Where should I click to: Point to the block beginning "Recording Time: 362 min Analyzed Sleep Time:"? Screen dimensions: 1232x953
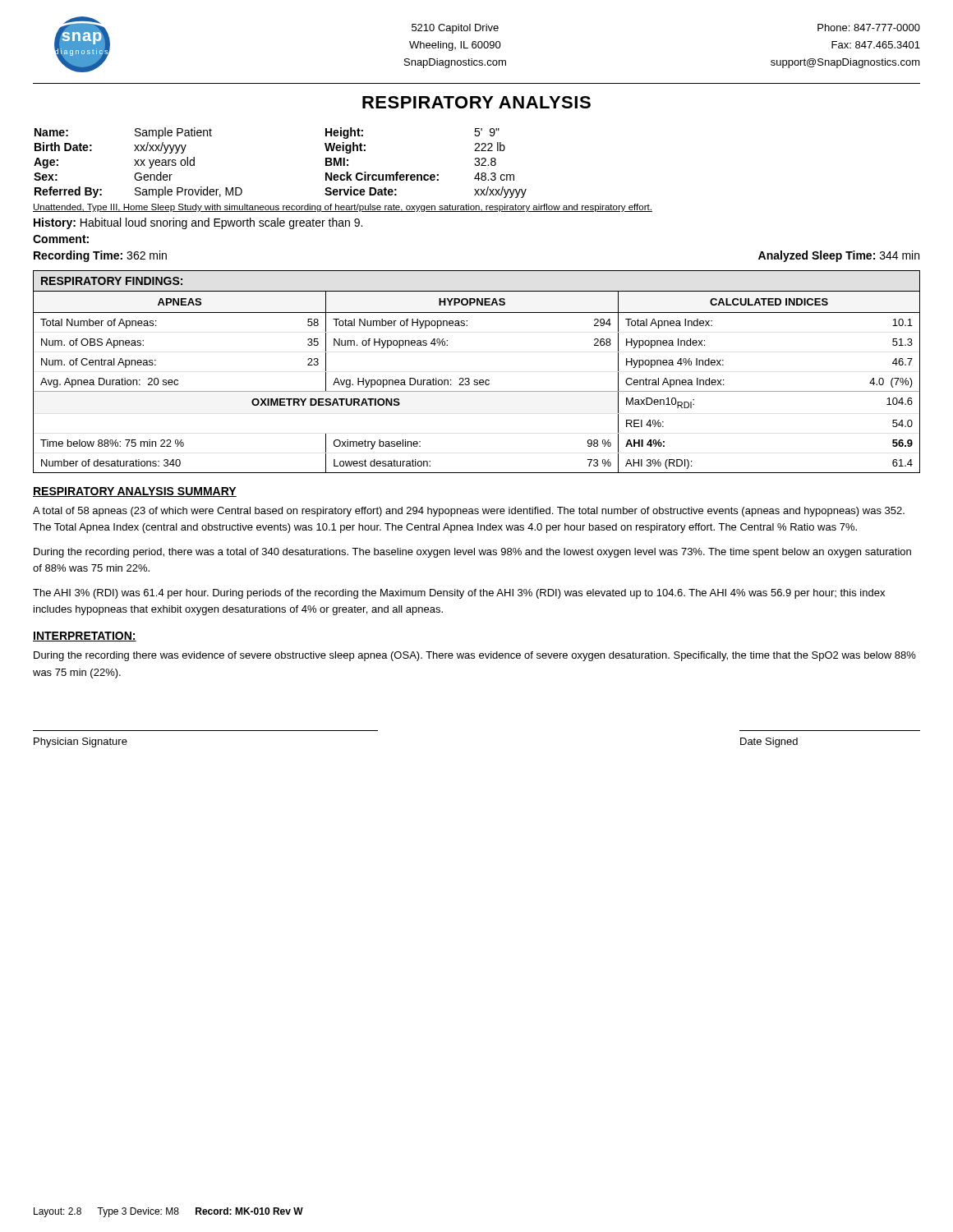(97, 256)
